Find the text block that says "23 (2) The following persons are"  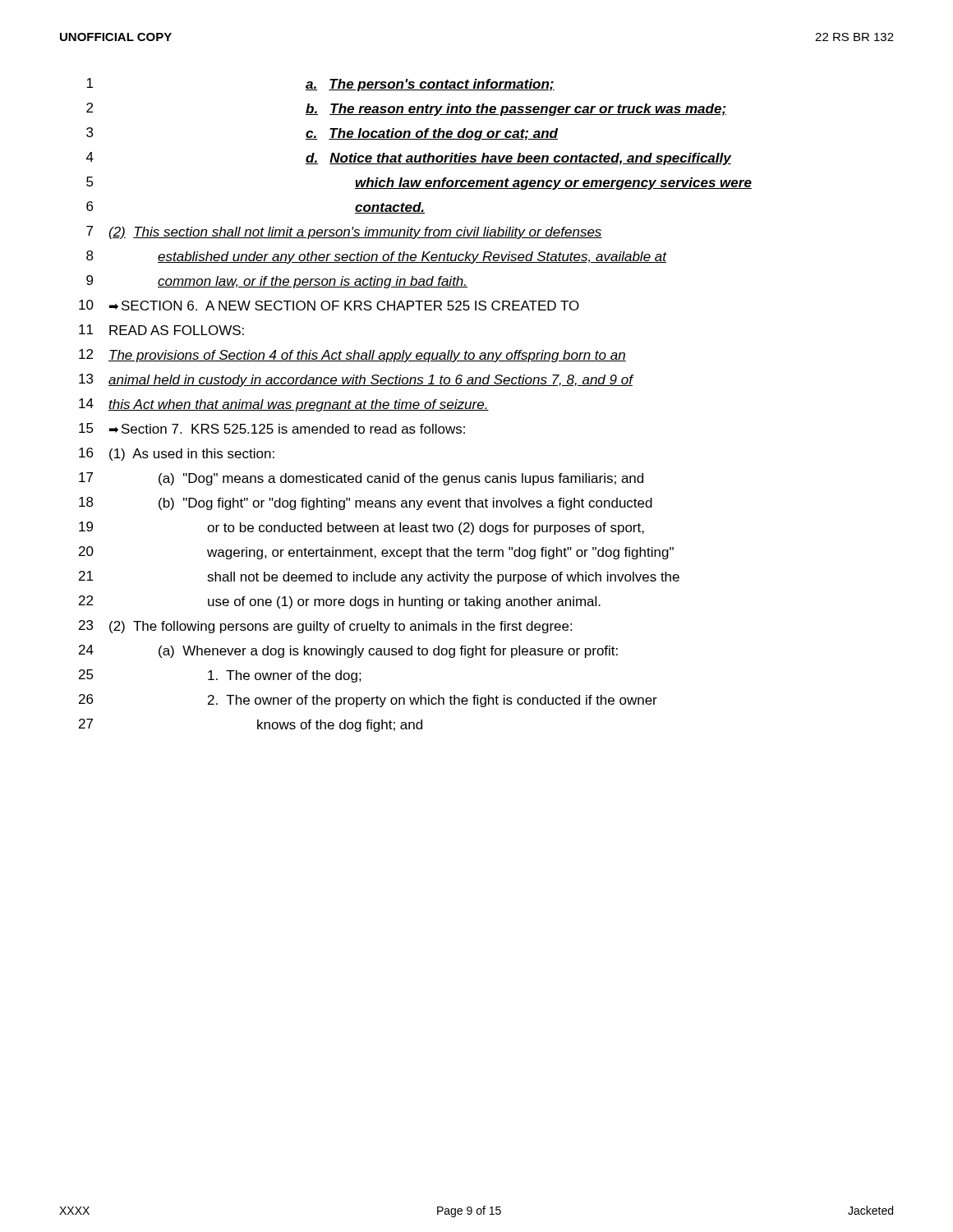coord(476,627)
